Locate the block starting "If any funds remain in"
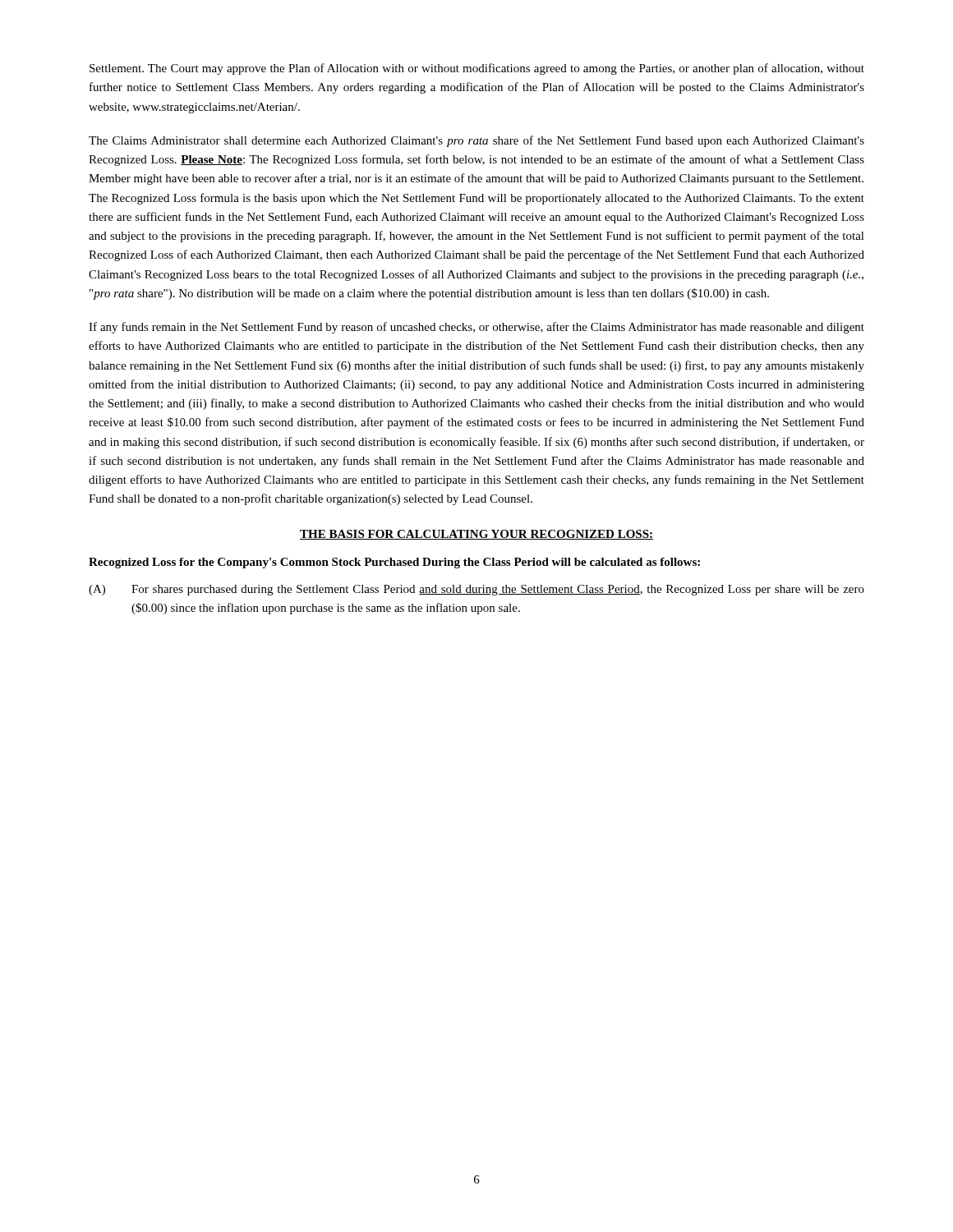953x1232 pixels. pos(476,413)
